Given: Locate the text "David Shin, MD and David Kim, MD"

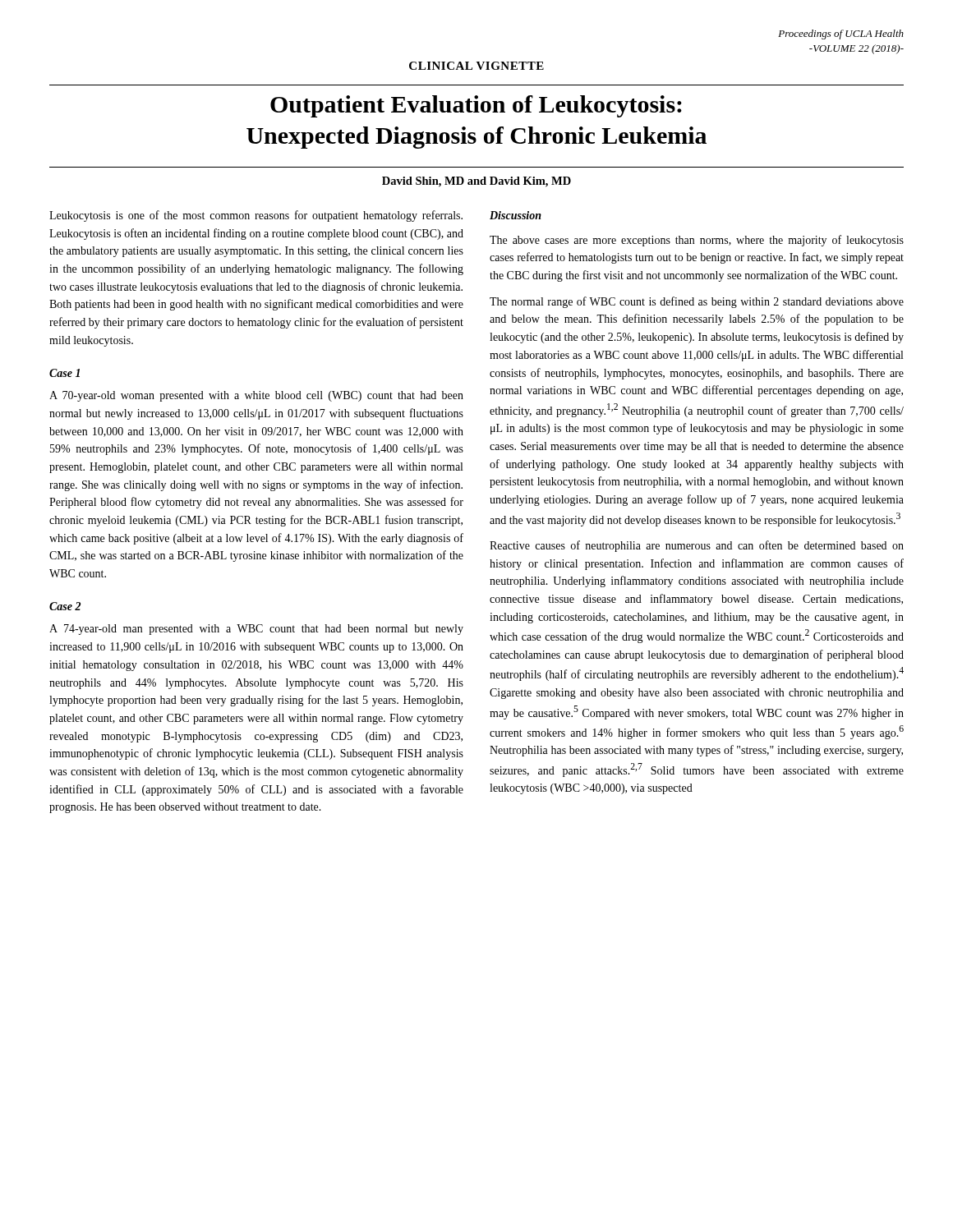Looking at the screenshot, I should coord(476,181).
